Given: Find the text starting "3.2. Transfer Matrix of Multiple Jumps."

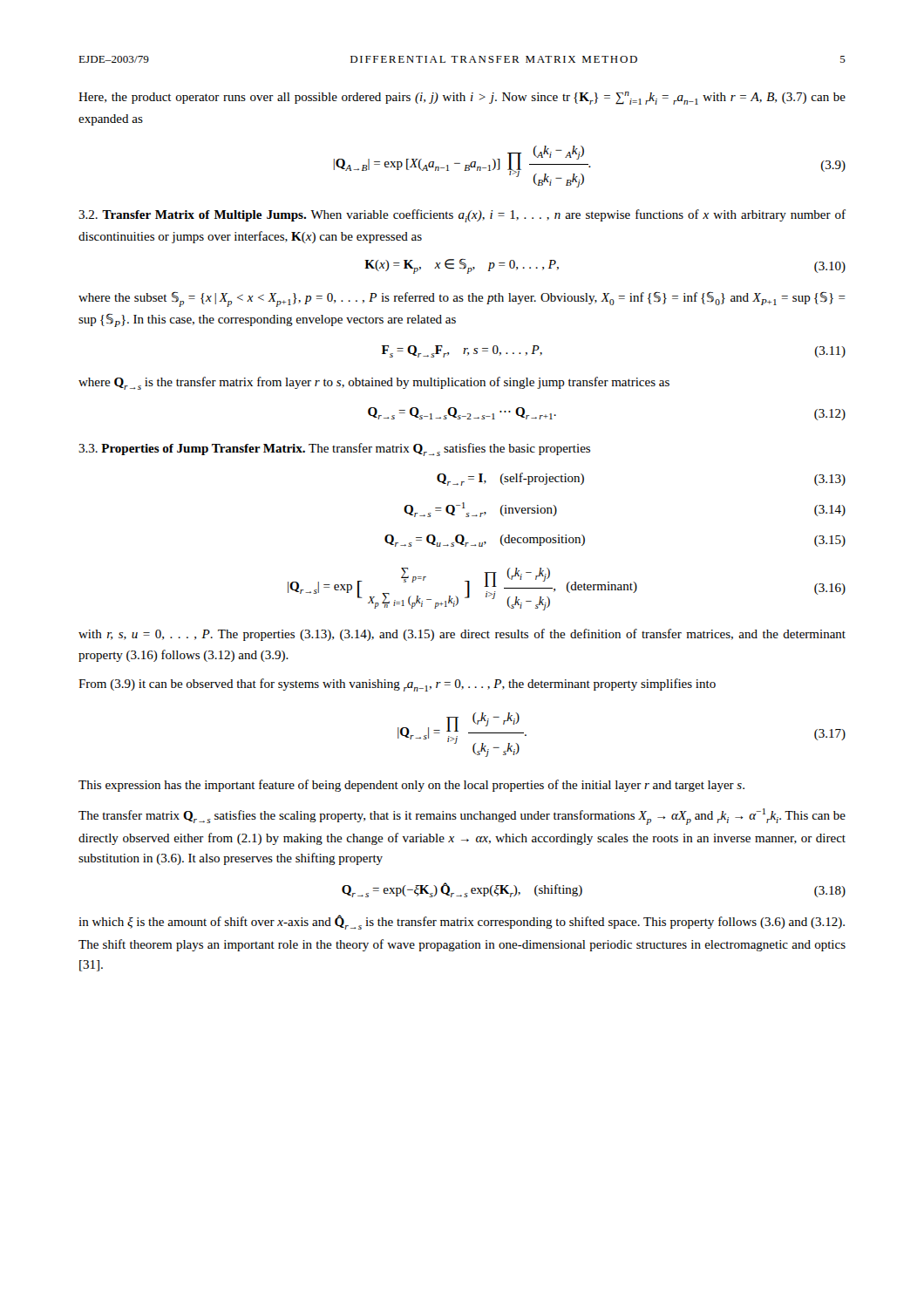Looking at the screenshot, I should (x=462, y=225).
